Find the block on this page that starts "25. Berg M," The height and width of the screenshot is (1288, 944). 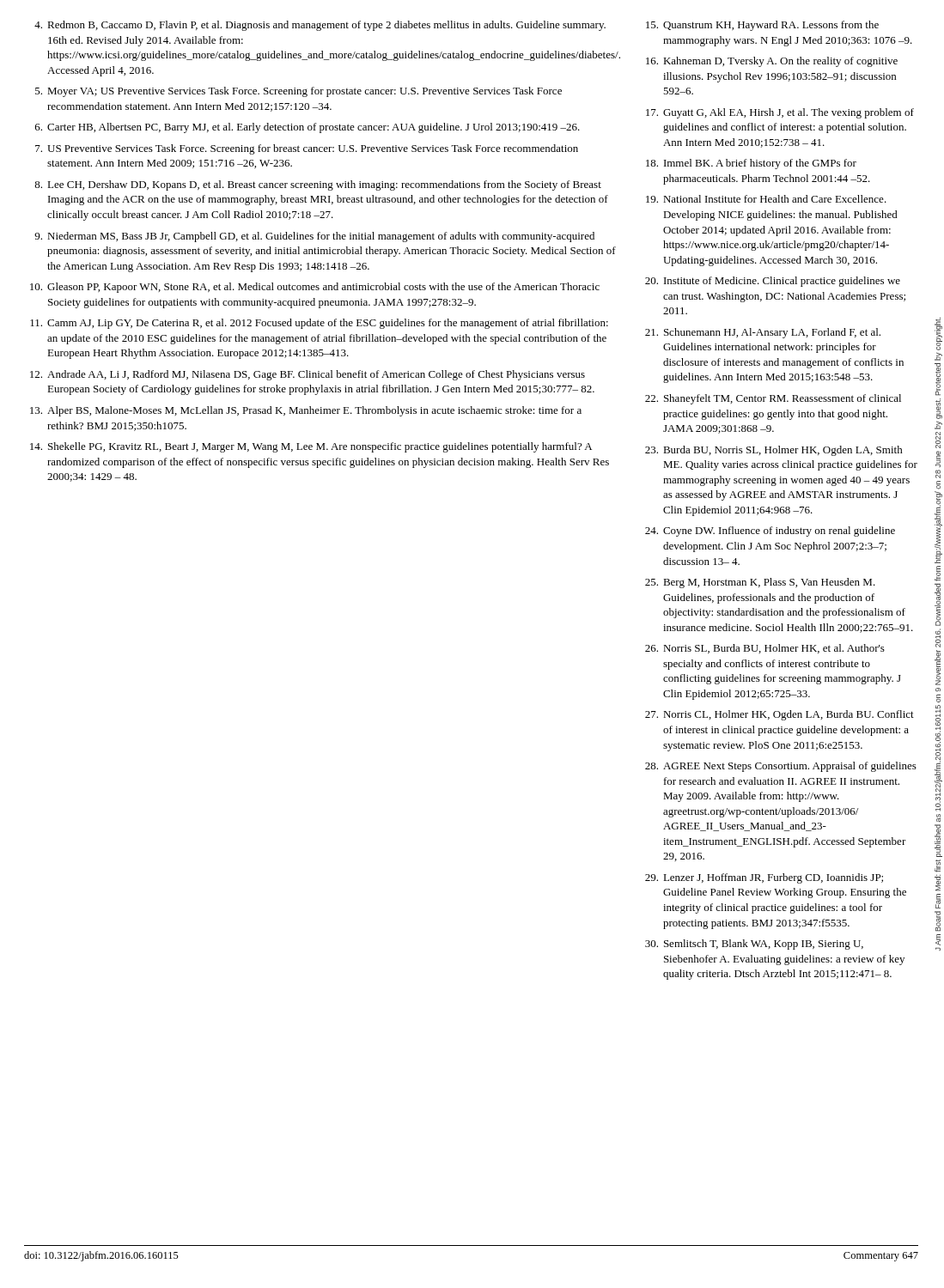[x=779, y=605]
